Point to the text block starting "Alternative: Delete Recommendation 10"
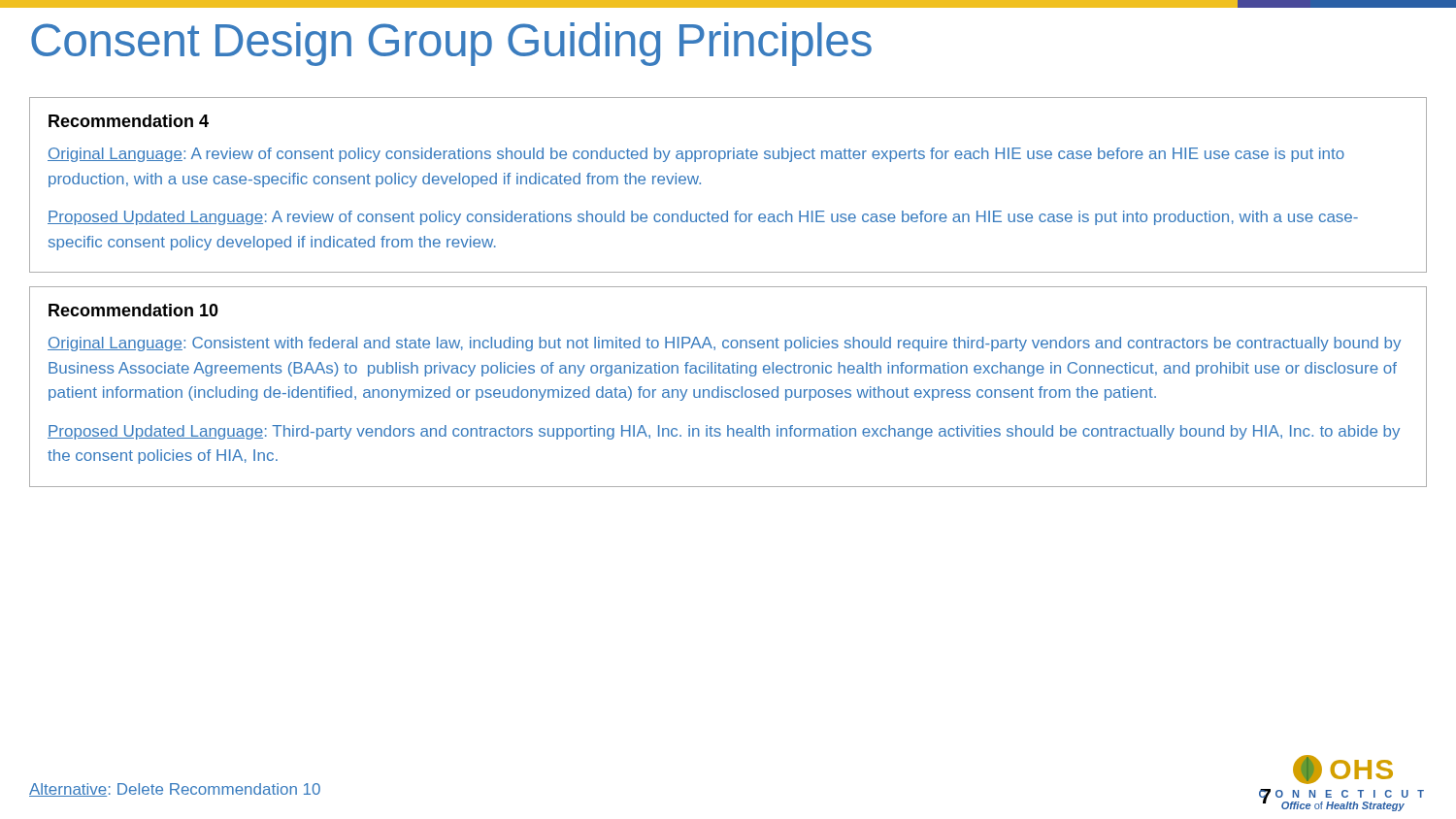Image resolution: width=1456 pixels, height=819 pixels. click(175, 789)
